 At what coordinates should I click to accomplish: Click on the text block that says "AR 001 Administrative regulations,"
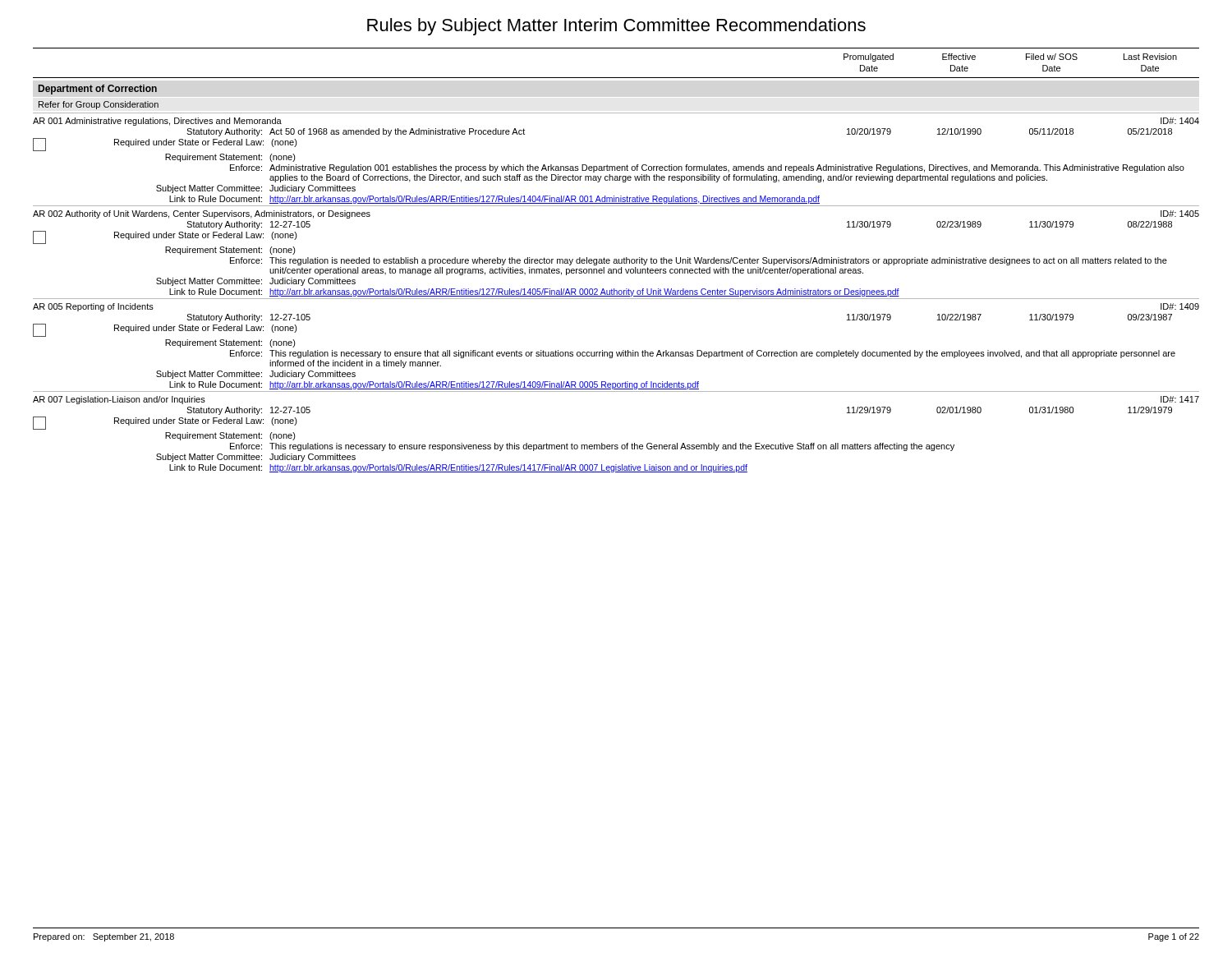616,158
